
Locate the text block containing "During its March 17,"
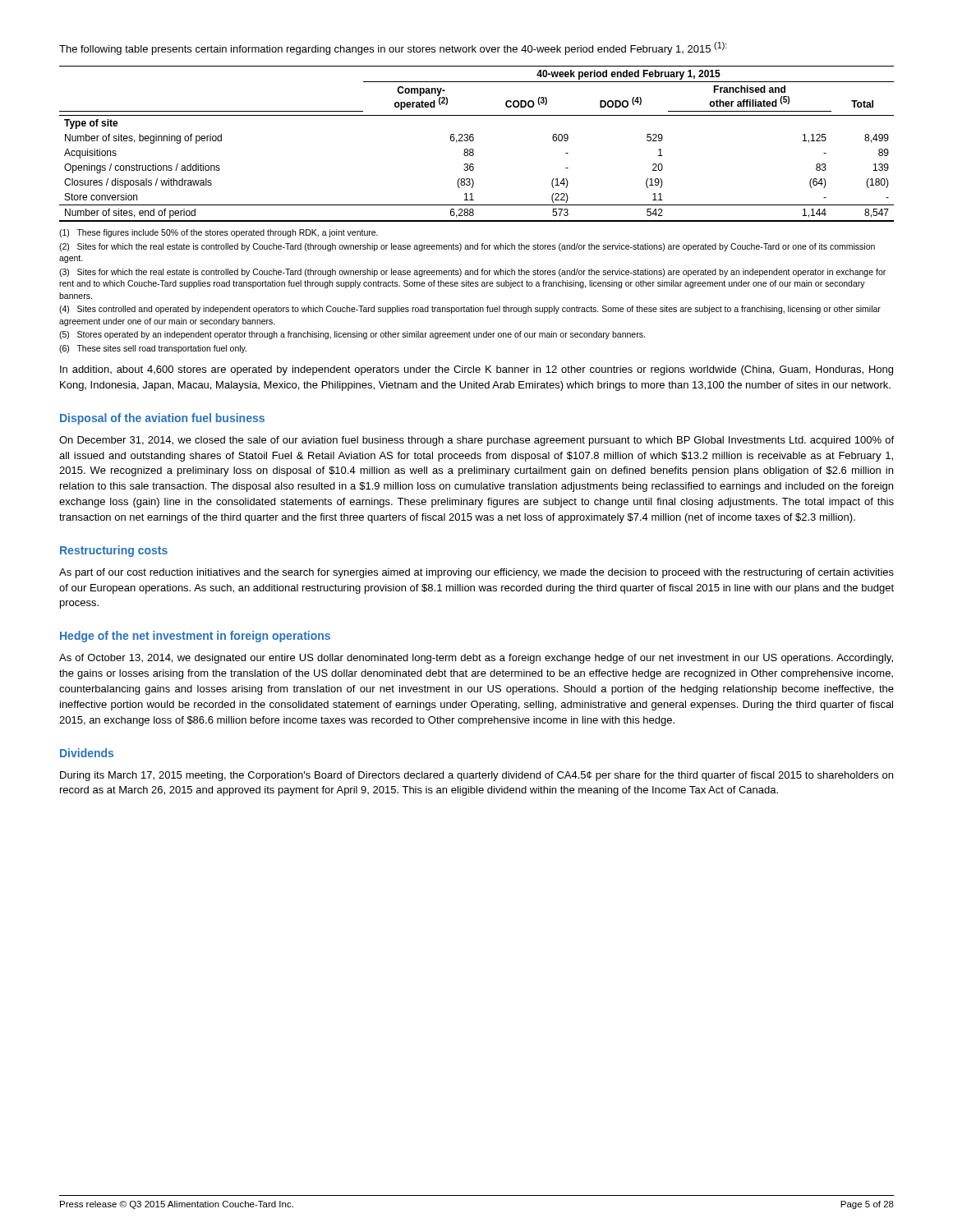[476, 782]
